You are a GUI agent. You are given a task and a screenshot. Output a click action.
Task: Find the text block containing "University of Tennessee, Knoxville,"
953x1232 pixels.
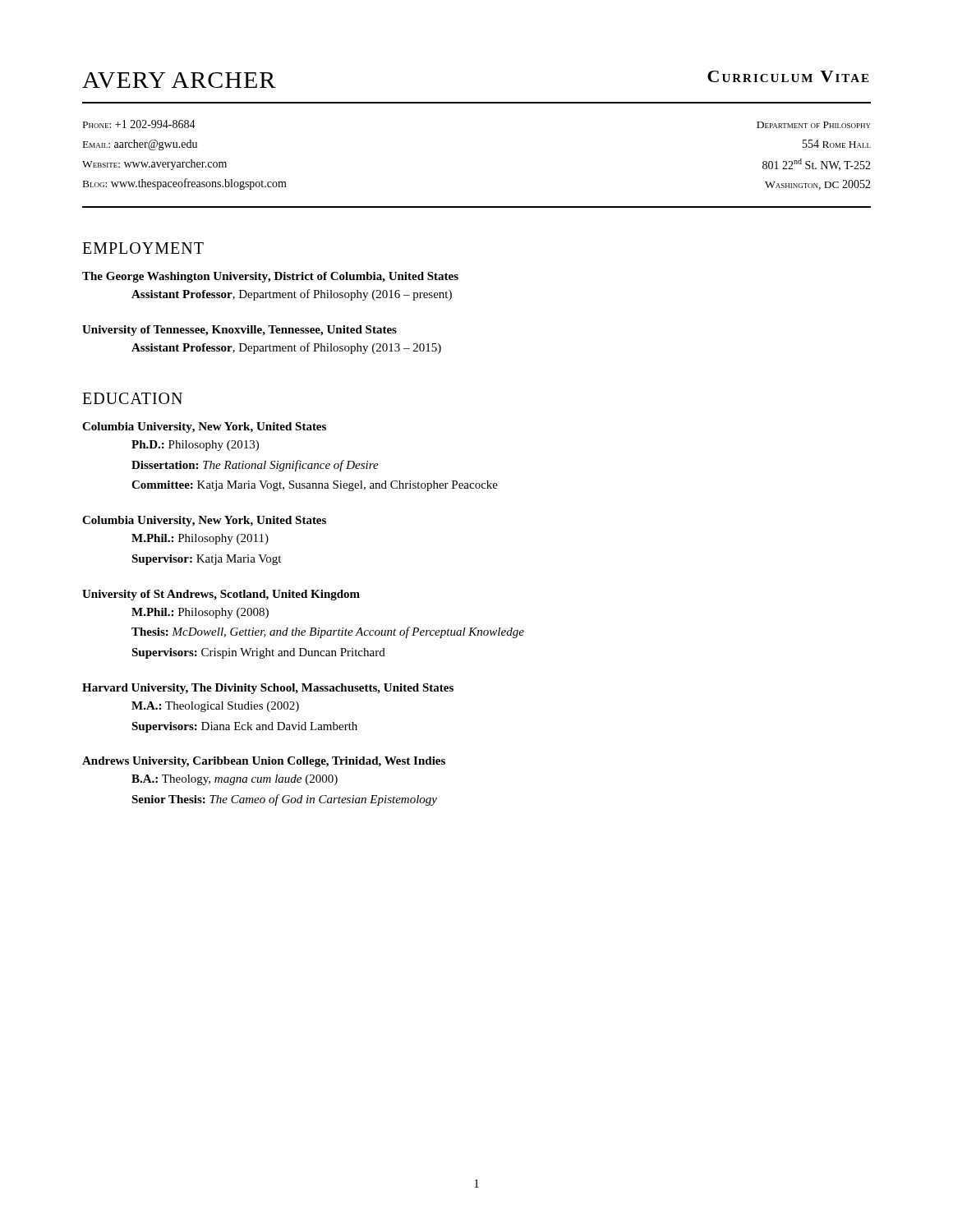[239, 331]
